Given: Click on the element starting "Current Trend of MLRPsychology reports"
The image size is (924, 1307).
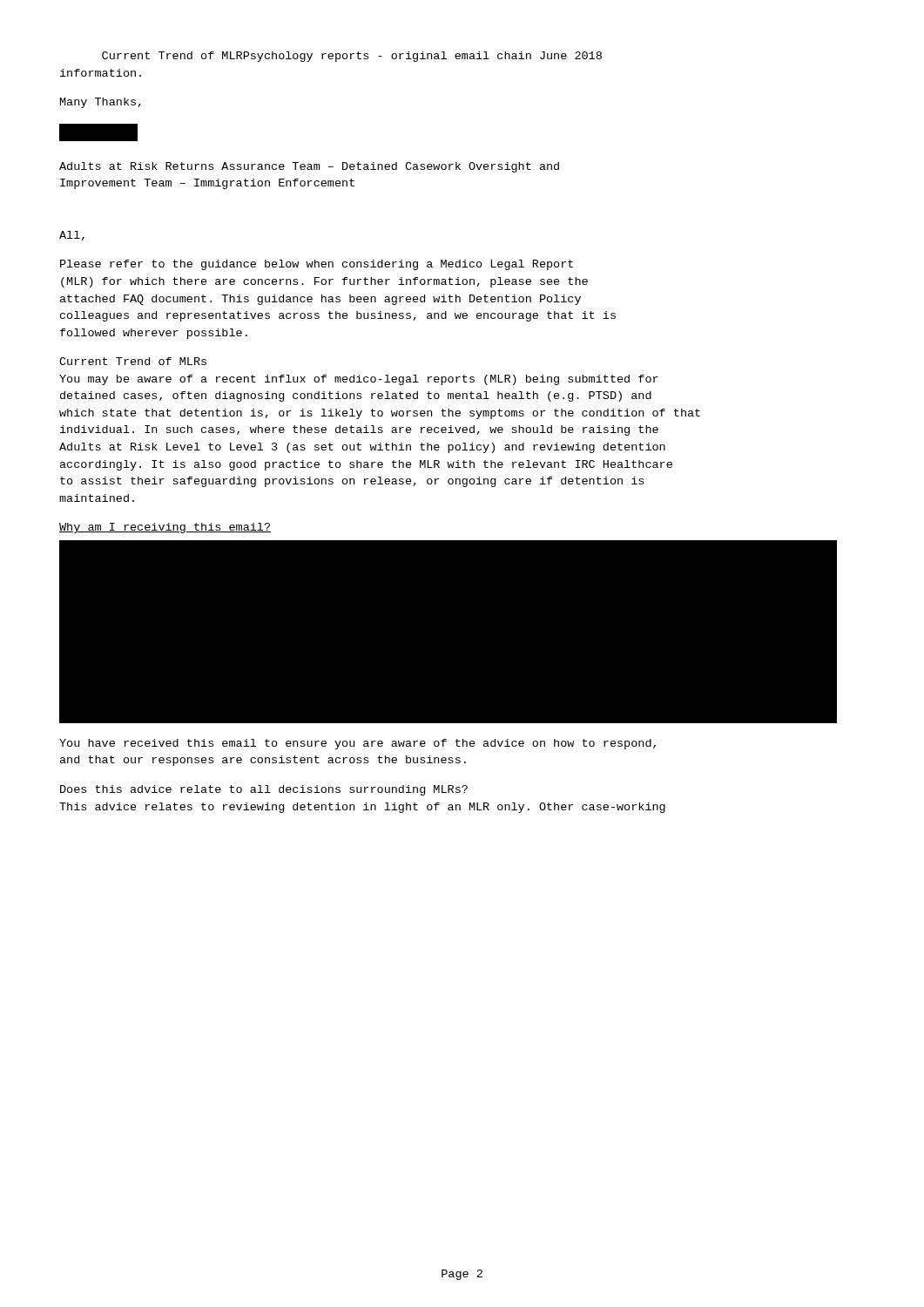Looking at the screenshot, I should coord(331,65).
